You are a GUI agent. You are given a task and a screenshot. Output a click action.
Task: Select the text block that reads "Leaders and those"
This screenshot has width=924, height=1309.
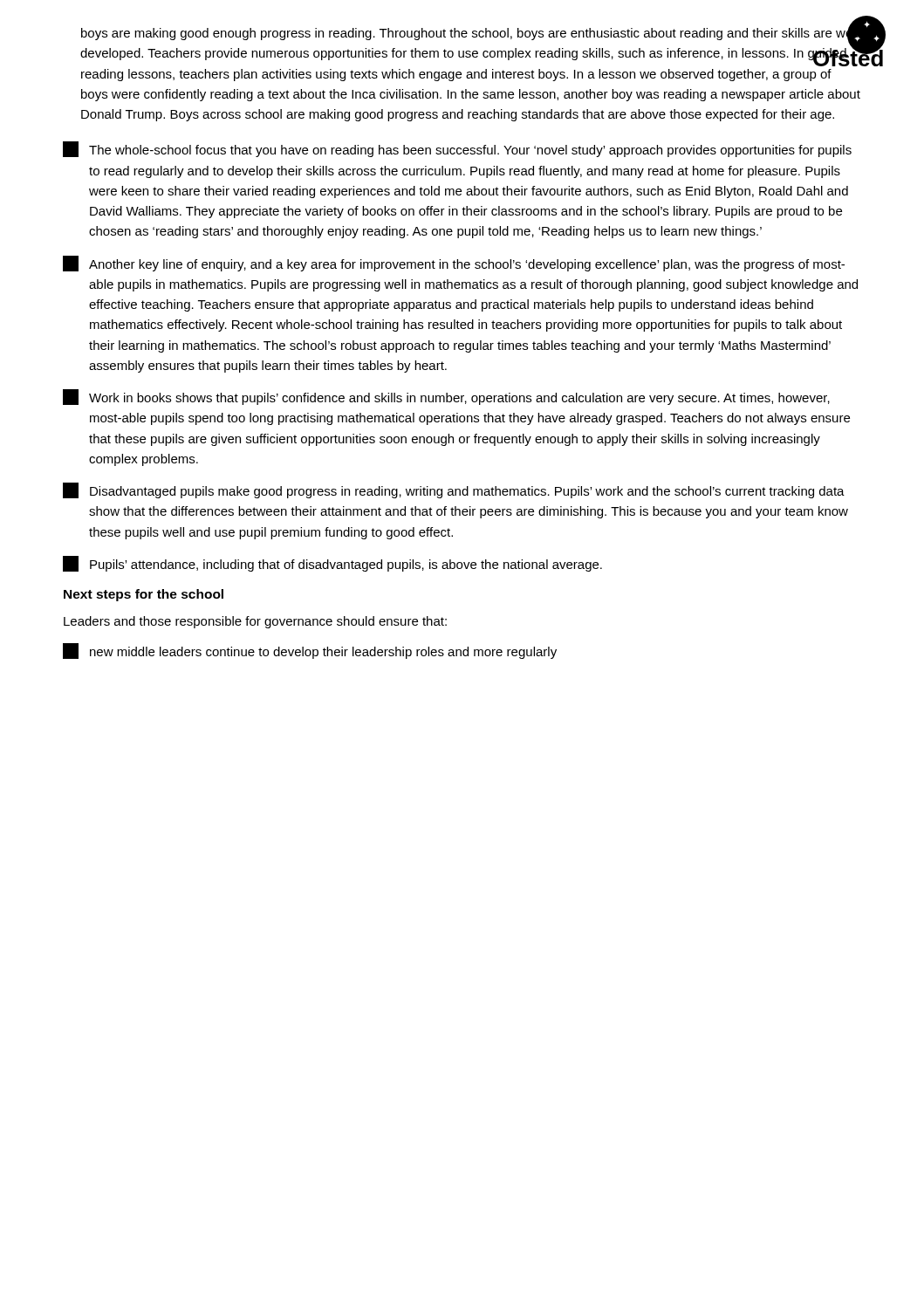coord(255,621)
